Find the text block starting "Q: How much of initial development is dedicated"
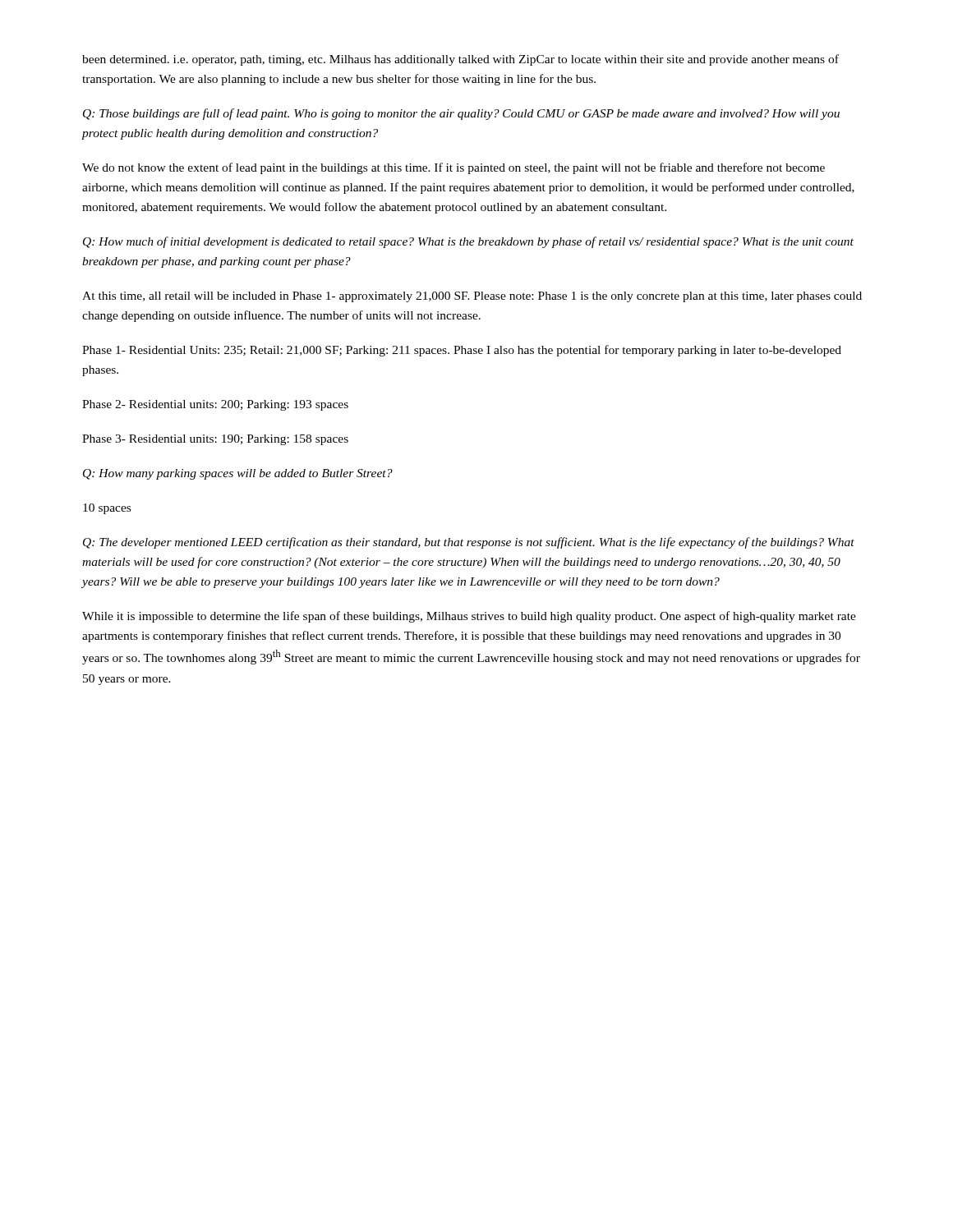Image resolution: width=953 pixels, height=1232 pixels. click(x=468, y=251)
